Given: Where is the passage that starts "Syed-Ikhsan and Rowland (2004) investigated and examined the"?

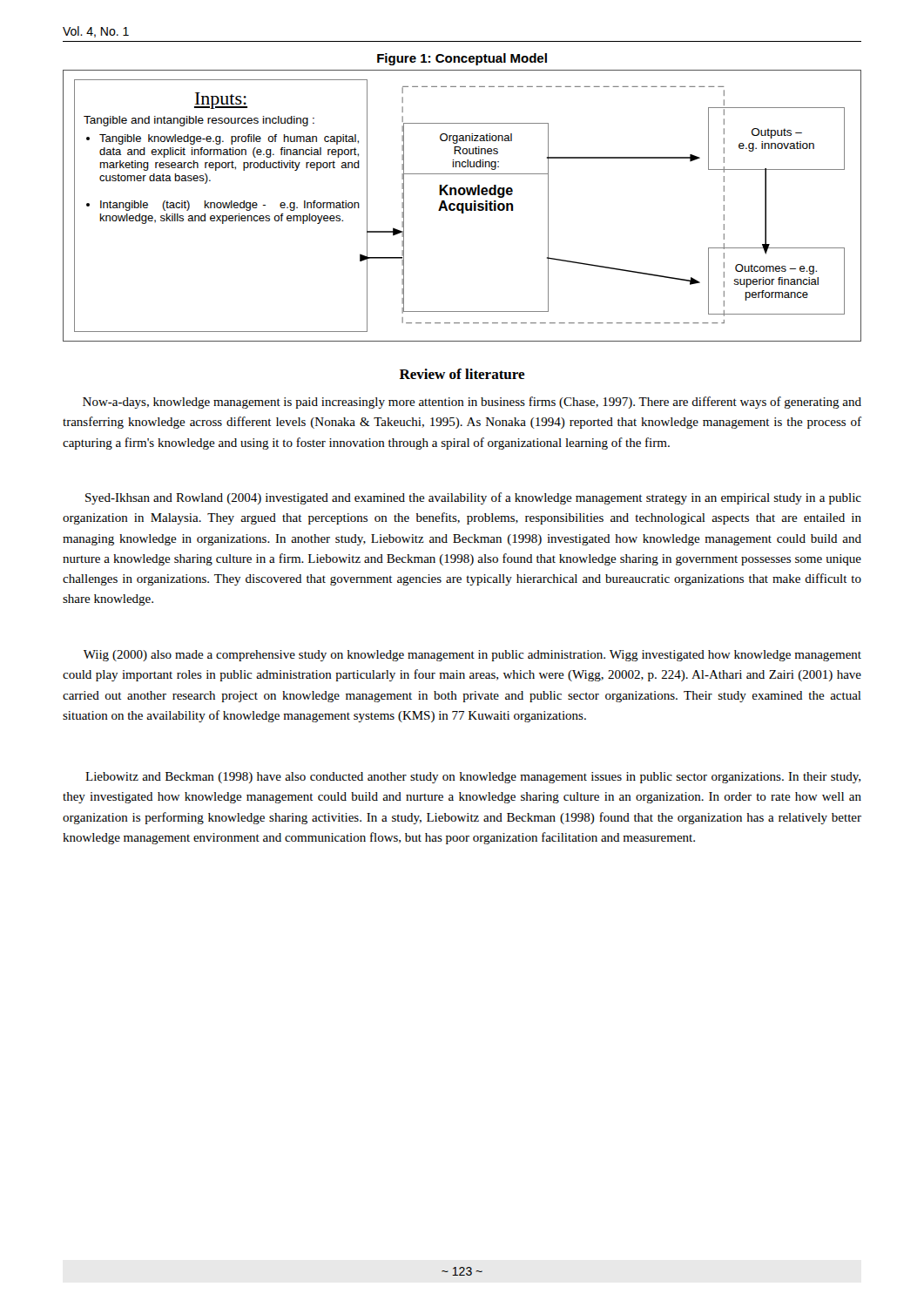Looking at the screenshot, I should click(462, 548).
